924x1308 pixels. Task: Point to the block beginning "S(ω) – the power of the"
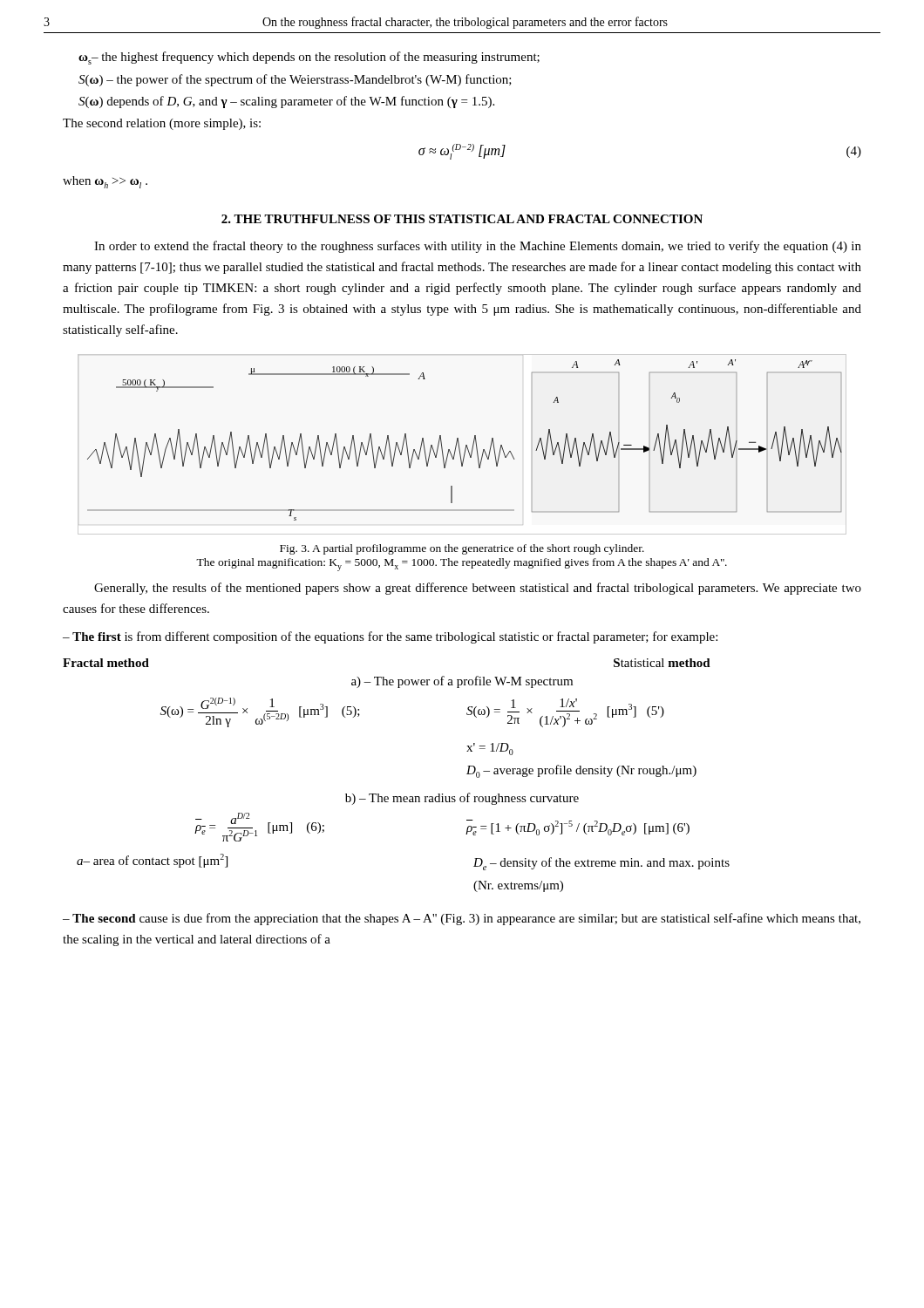click(x=295, y=79)
